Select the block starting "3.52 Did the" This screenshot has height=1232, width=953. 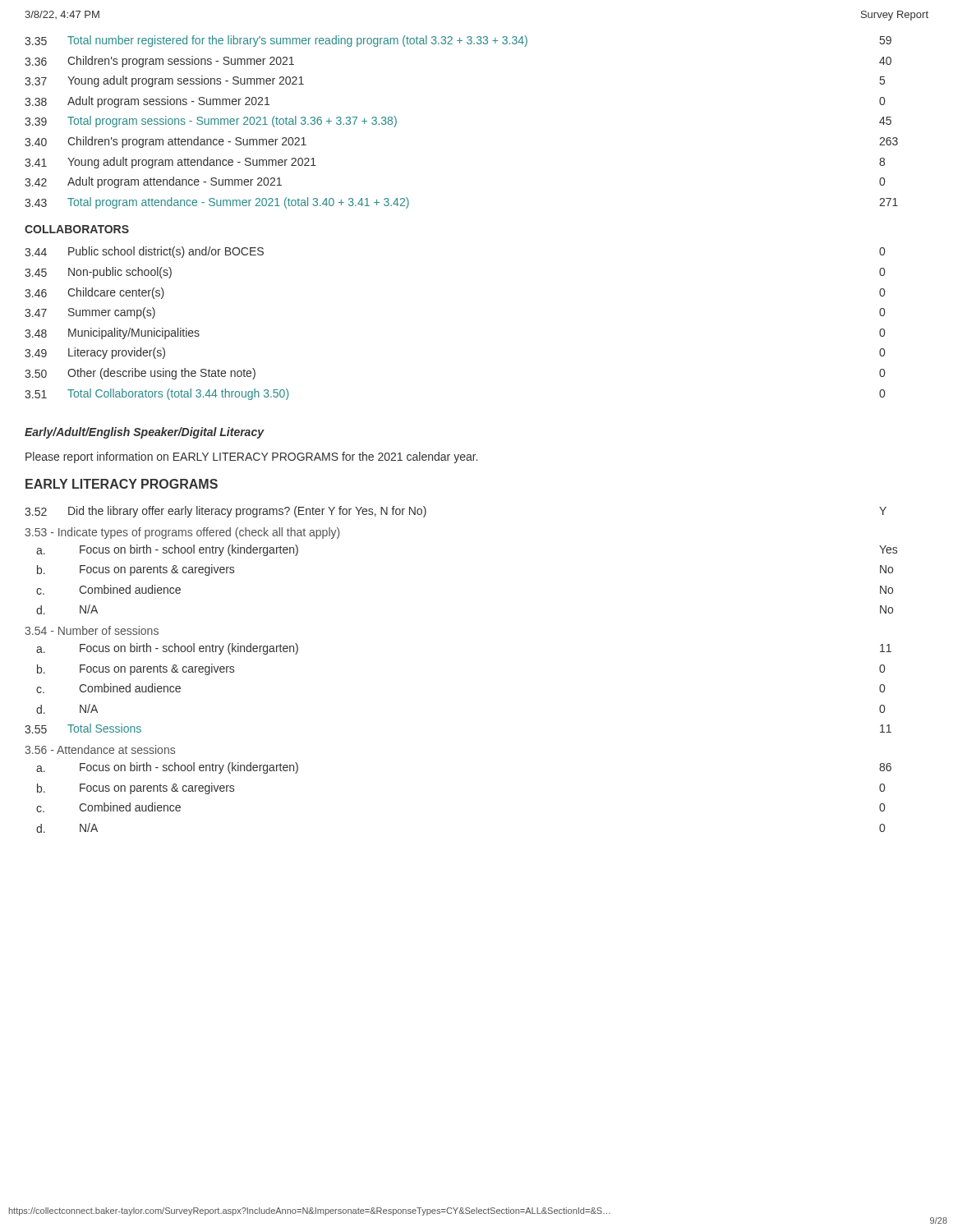point(247,511)
